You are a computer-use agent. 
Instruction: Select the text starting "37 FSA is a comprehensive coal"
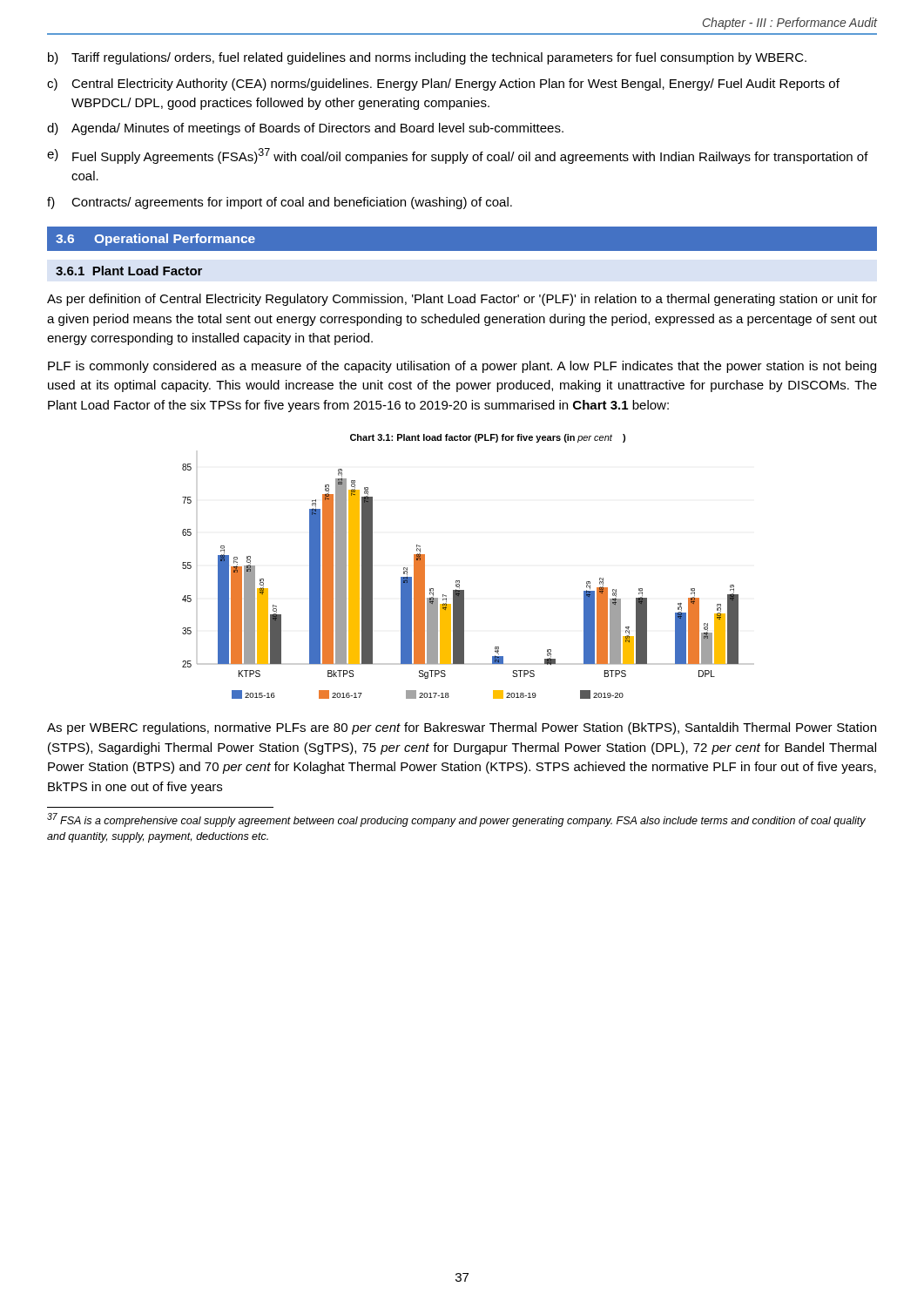[456, 827]
